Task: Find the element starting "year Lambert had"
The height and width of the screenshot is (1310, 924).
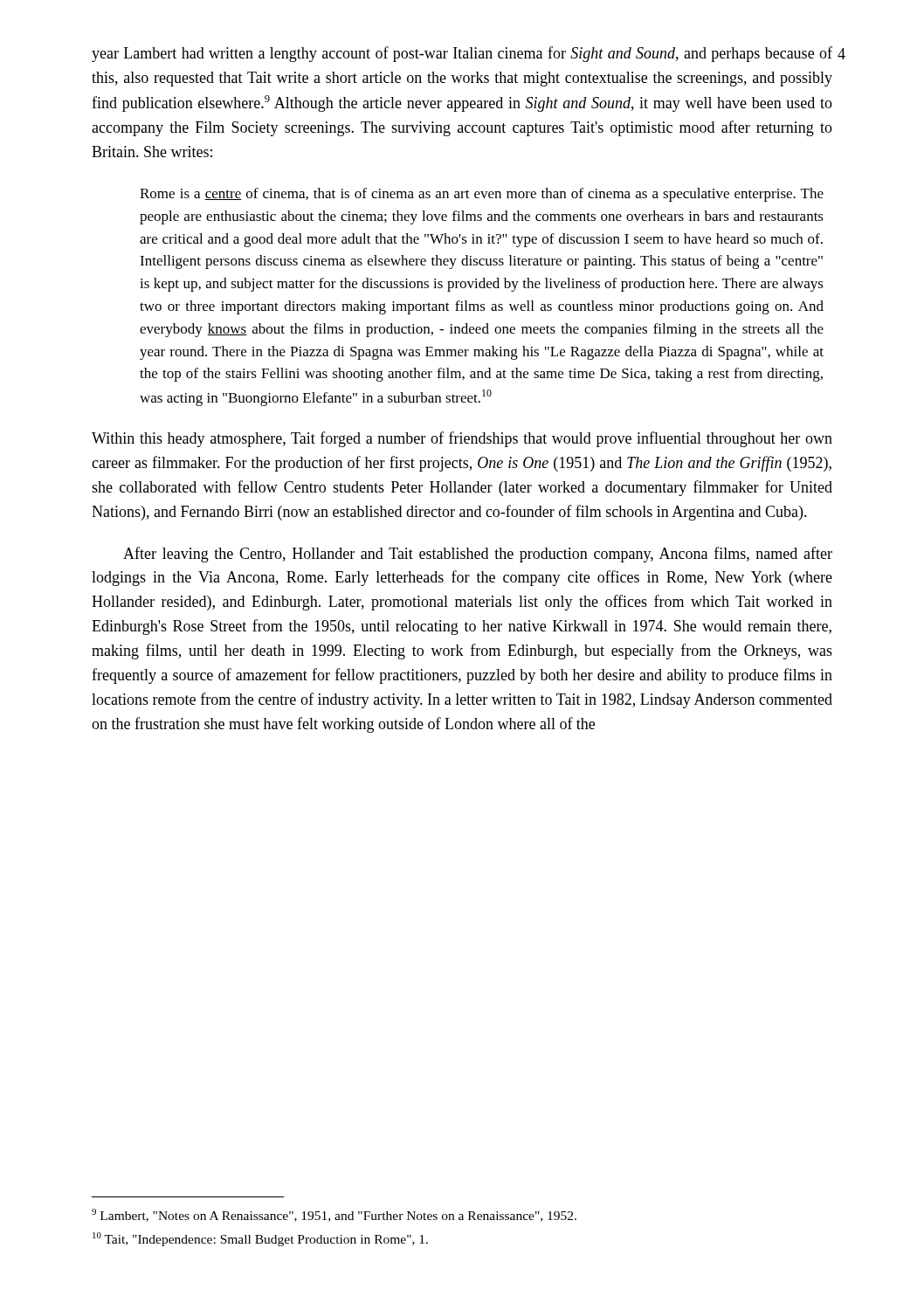Action: [x=462, y=102]
